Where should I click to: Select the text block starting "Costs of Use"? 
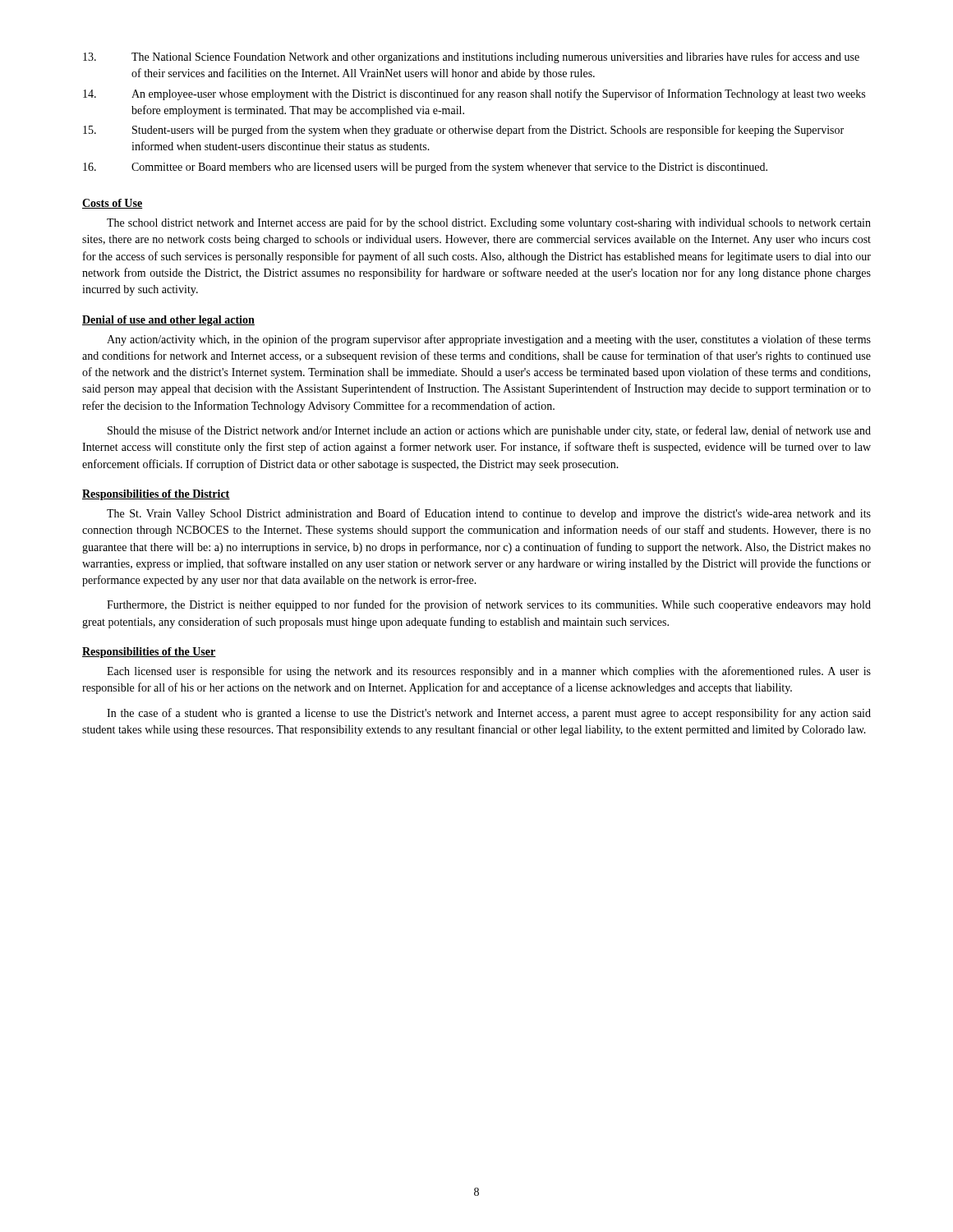[x=112, y=203]
